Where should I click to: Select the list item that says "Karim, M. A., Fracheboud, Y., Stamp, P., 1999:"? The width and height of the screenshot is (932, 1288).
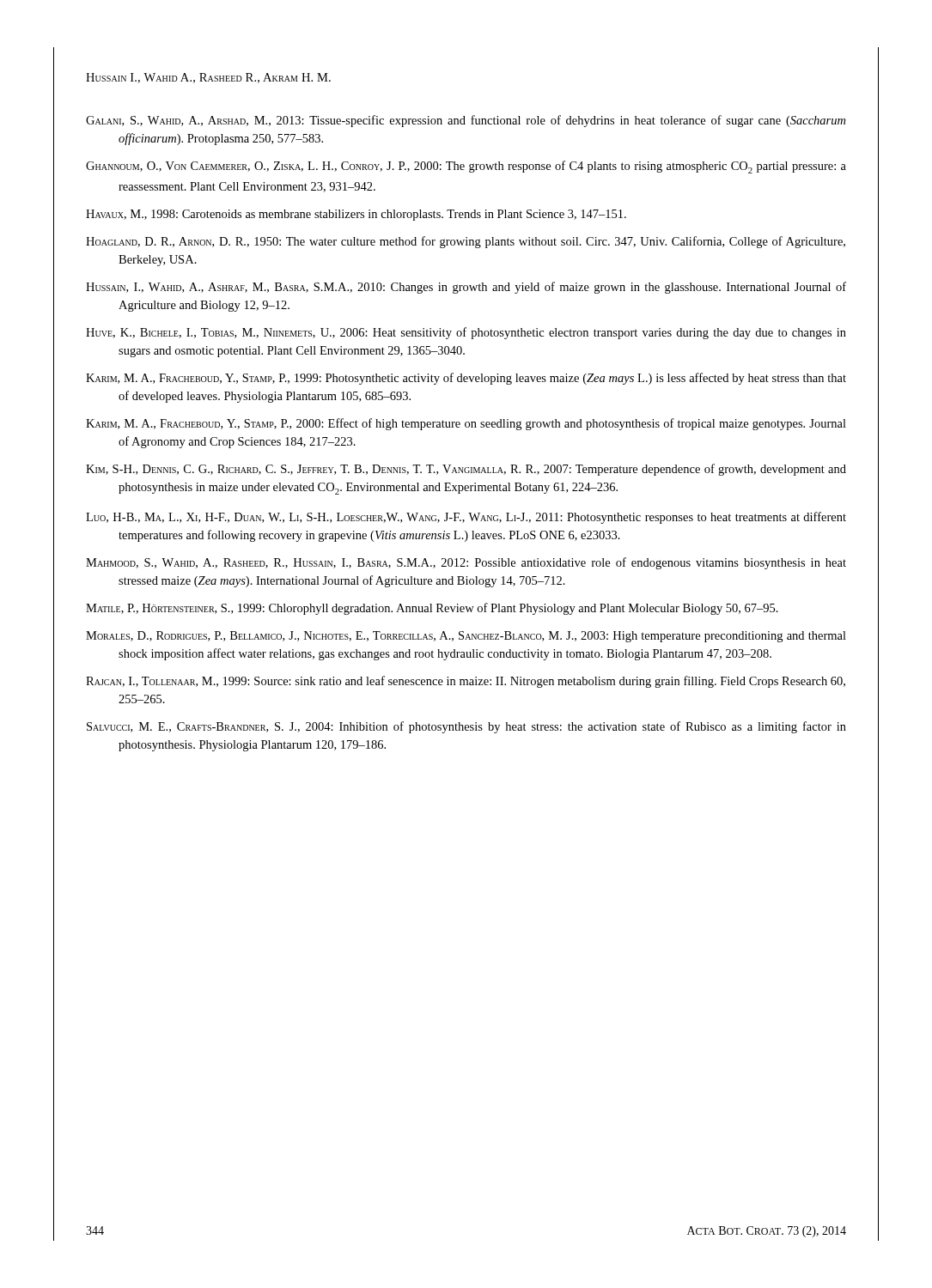[x=466, y=387]
